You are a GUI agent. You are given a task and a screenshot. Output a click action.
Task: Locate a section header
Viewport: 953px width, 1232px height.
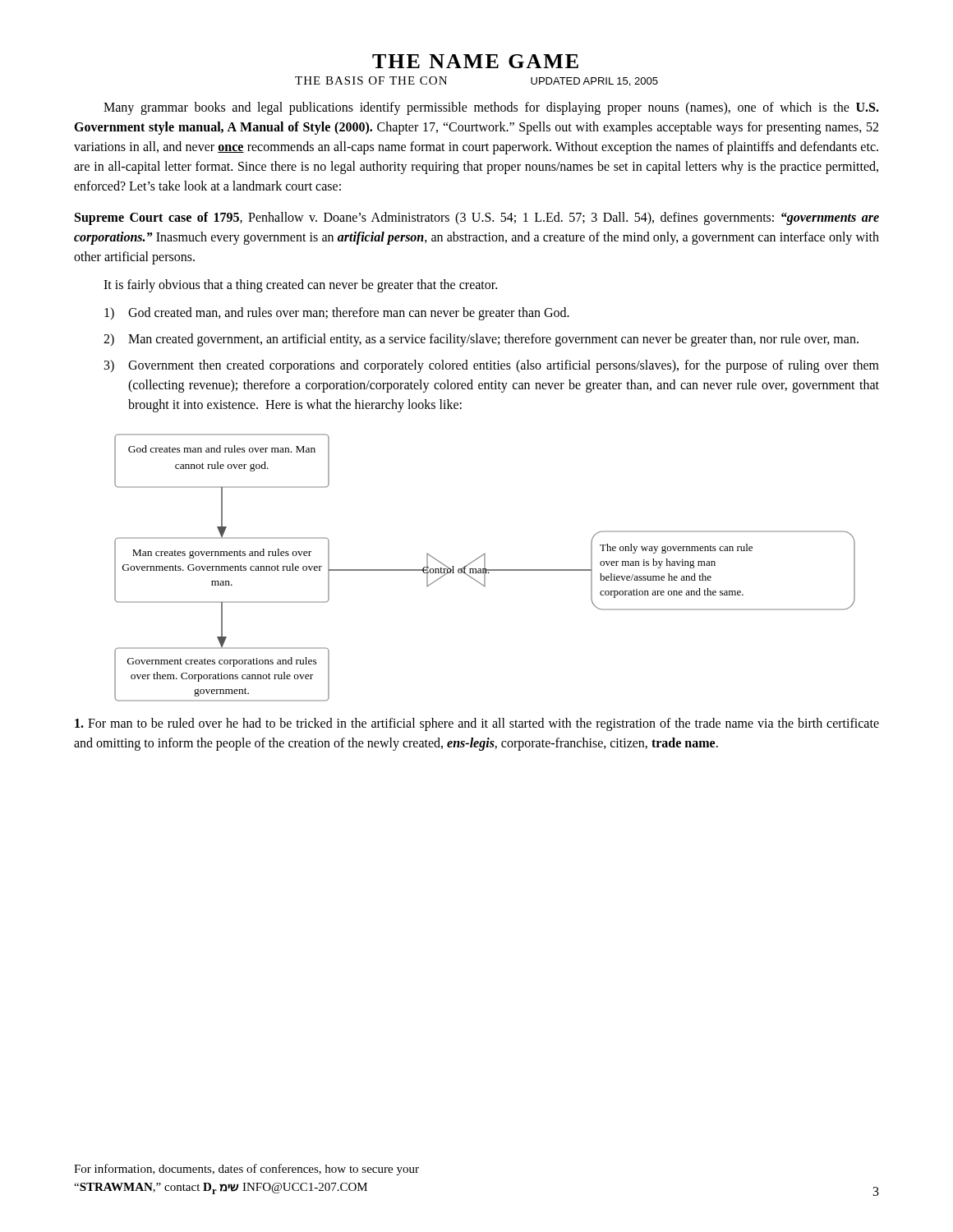(x=476, y=81)
